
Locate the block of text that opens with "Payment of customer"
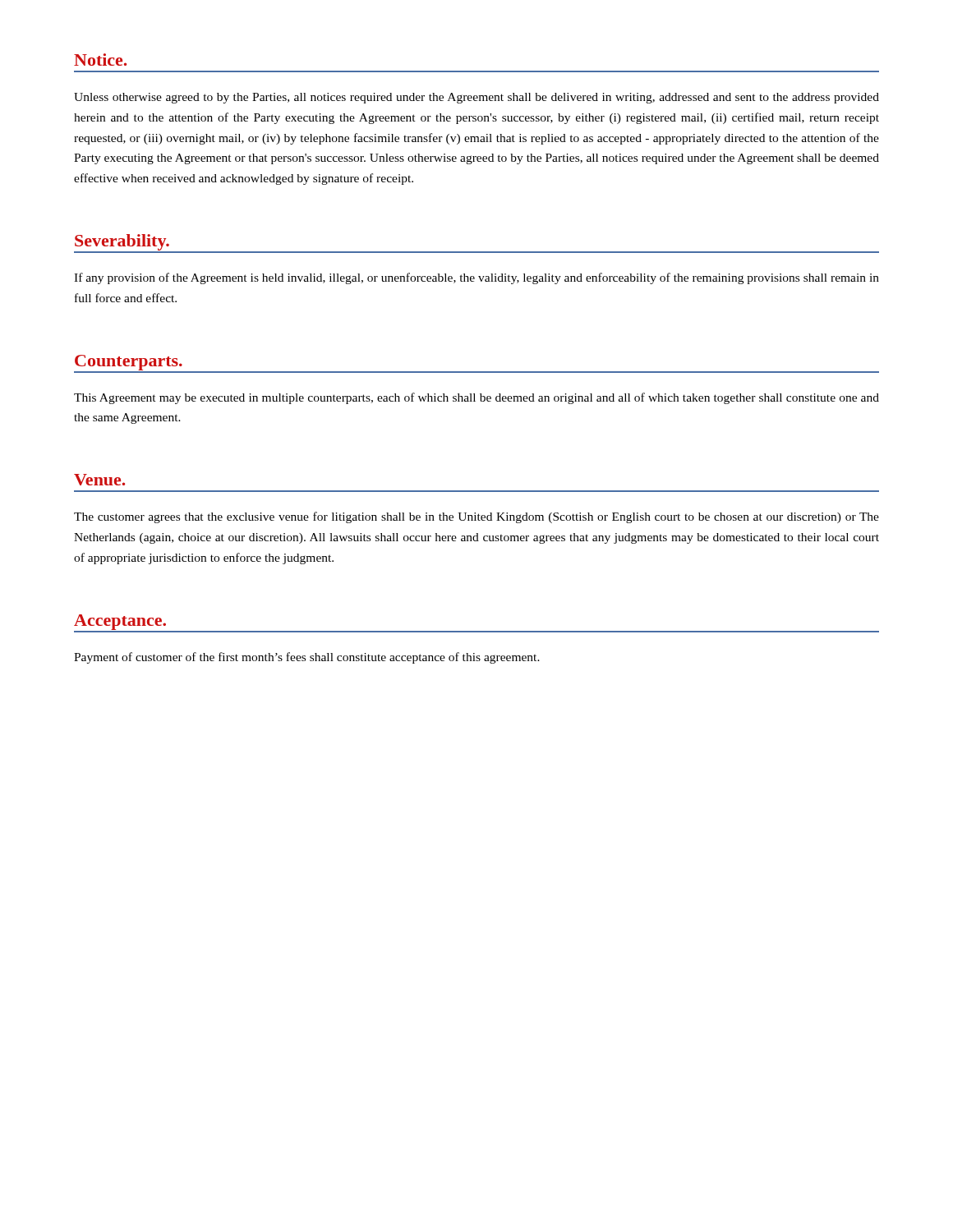click(307, 656)
